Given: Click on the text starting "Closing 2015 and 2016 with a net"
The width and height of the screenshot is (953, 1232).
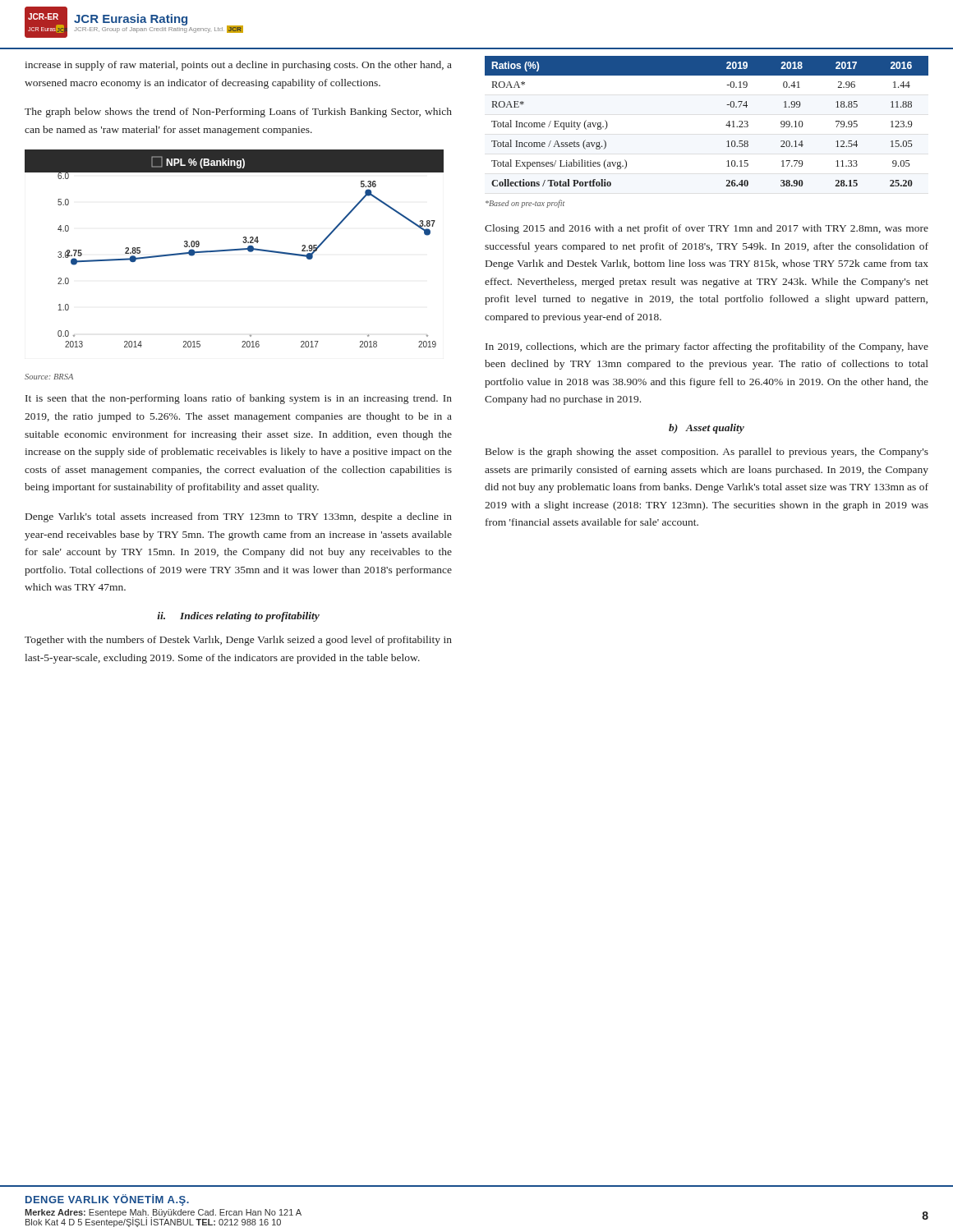Looking at the screenshot, I should (x=707, y=272).
